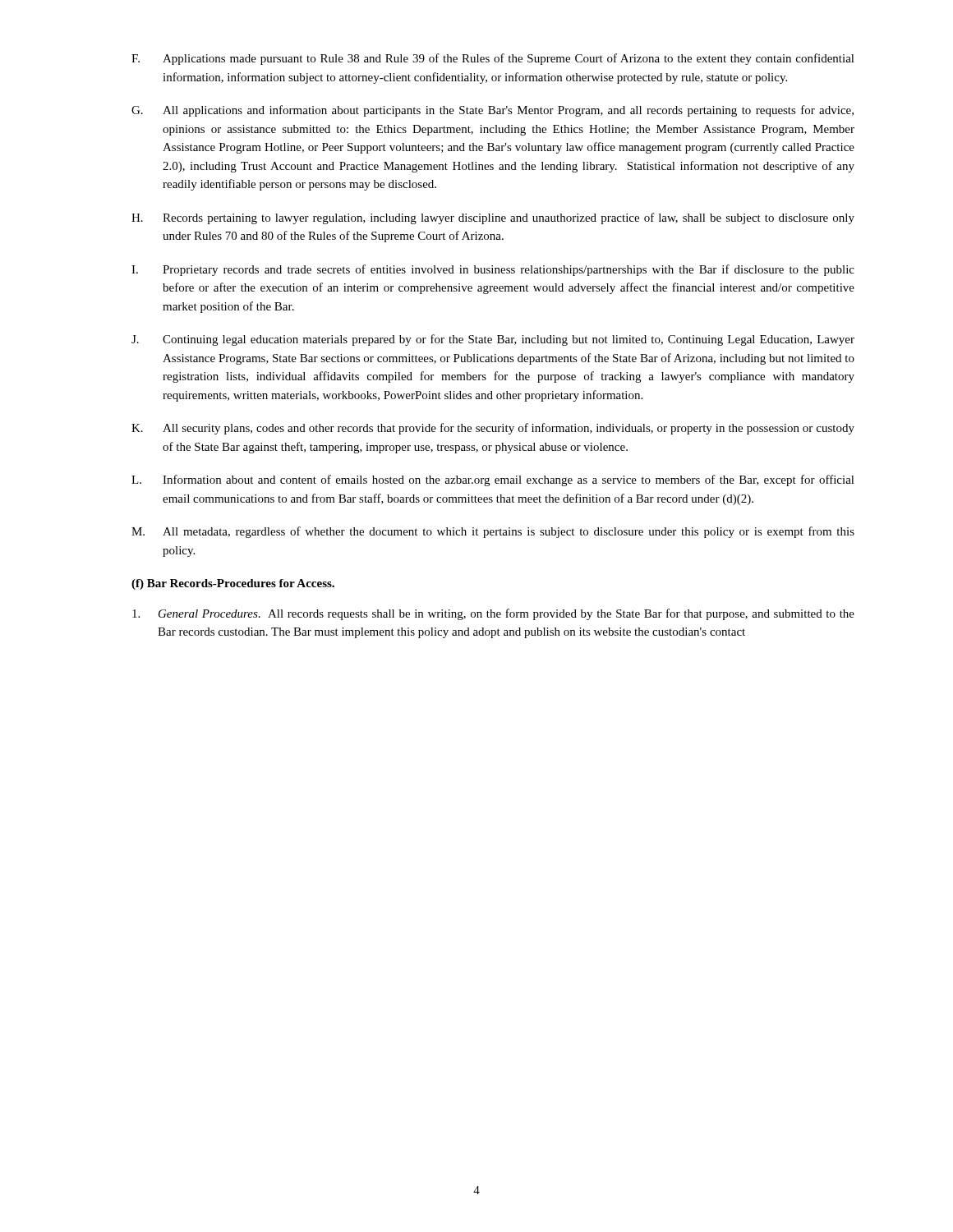Select the region starting "F. Applications made"
The width and height of the screenshot is (953, 1232).
pos(493,68)
